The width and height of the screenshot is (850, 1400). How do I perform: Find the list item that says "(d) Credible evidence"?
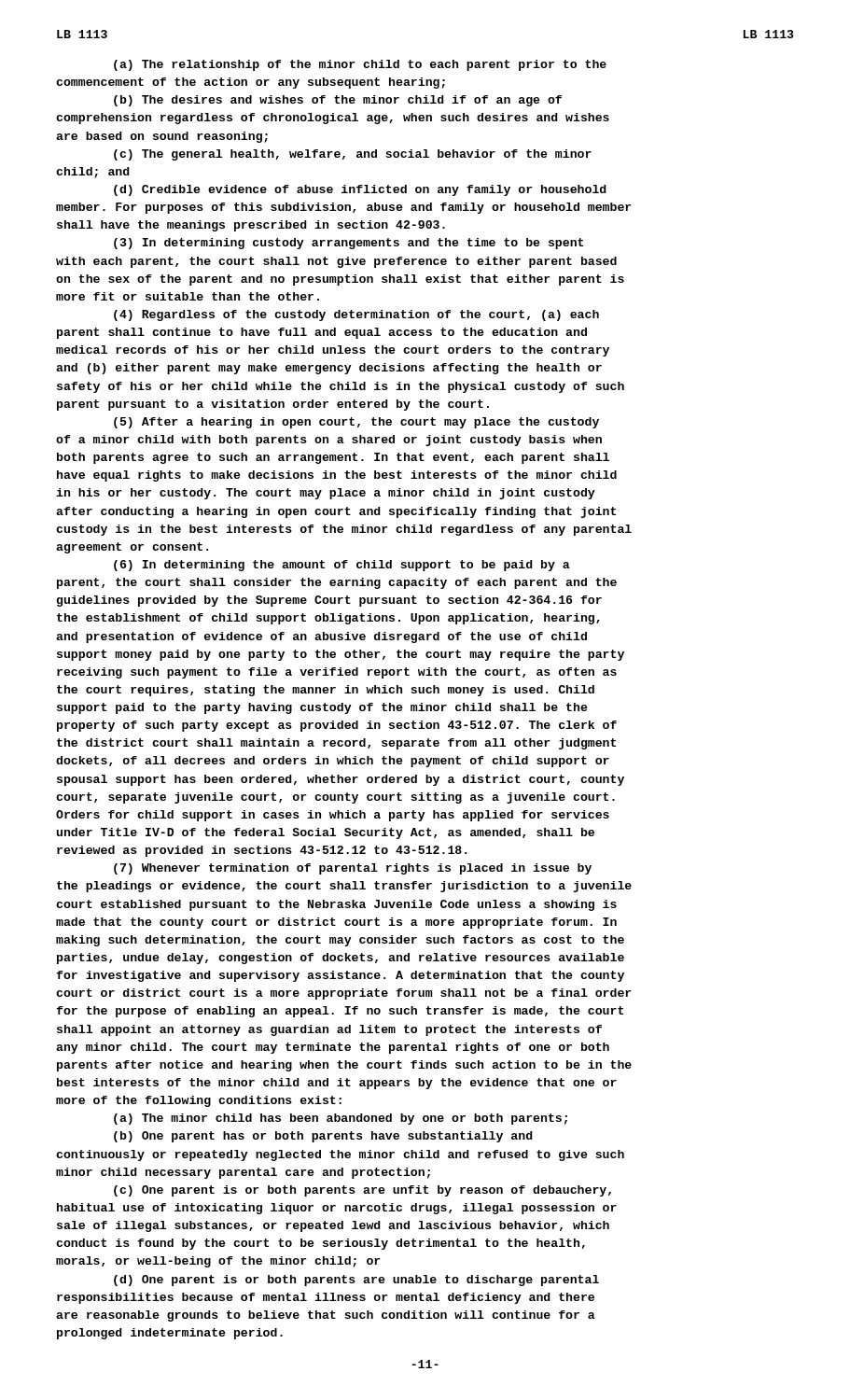(425, 208)
